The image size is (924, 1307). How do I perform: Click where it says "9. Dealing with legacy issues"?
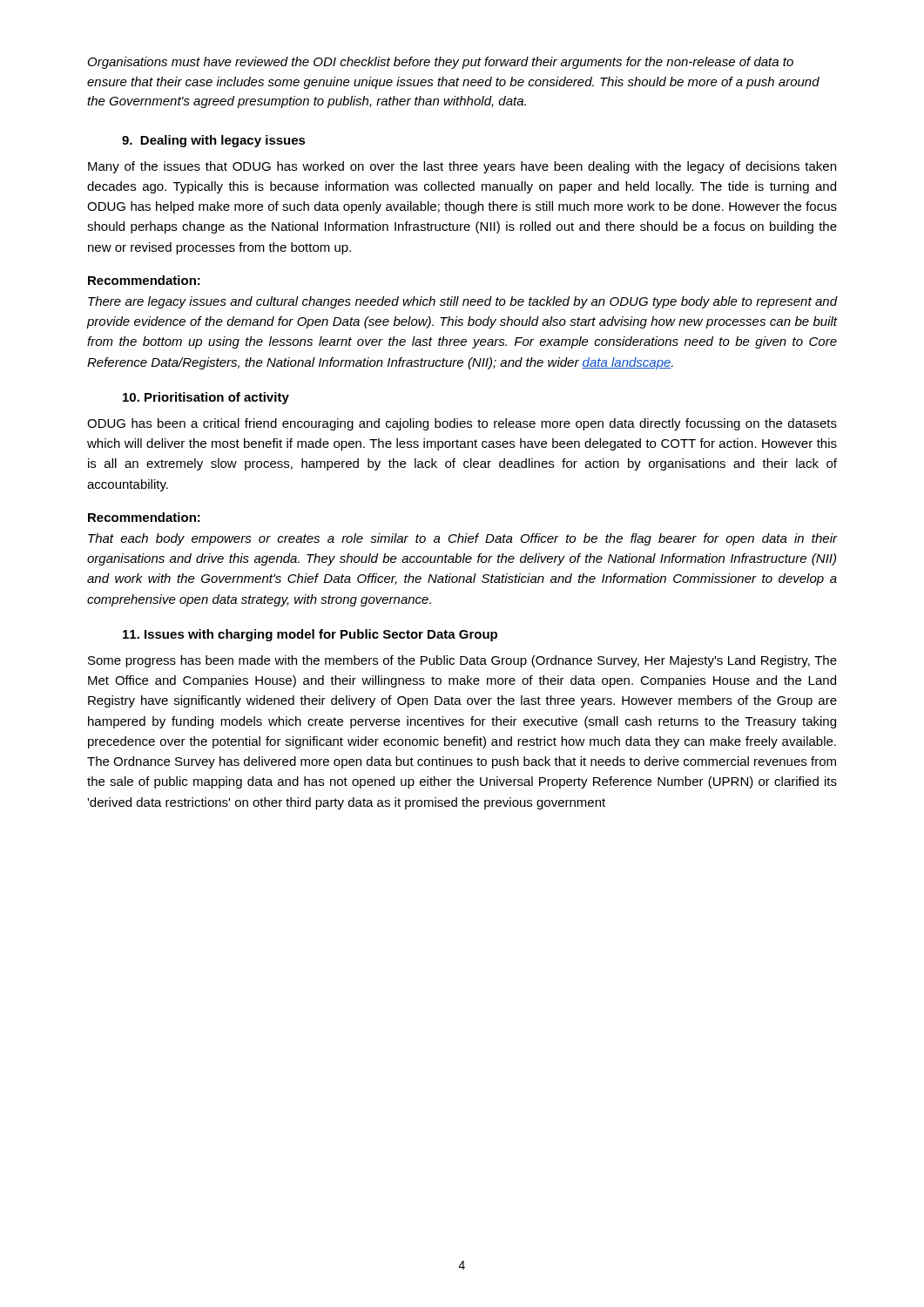click(214, 139)
